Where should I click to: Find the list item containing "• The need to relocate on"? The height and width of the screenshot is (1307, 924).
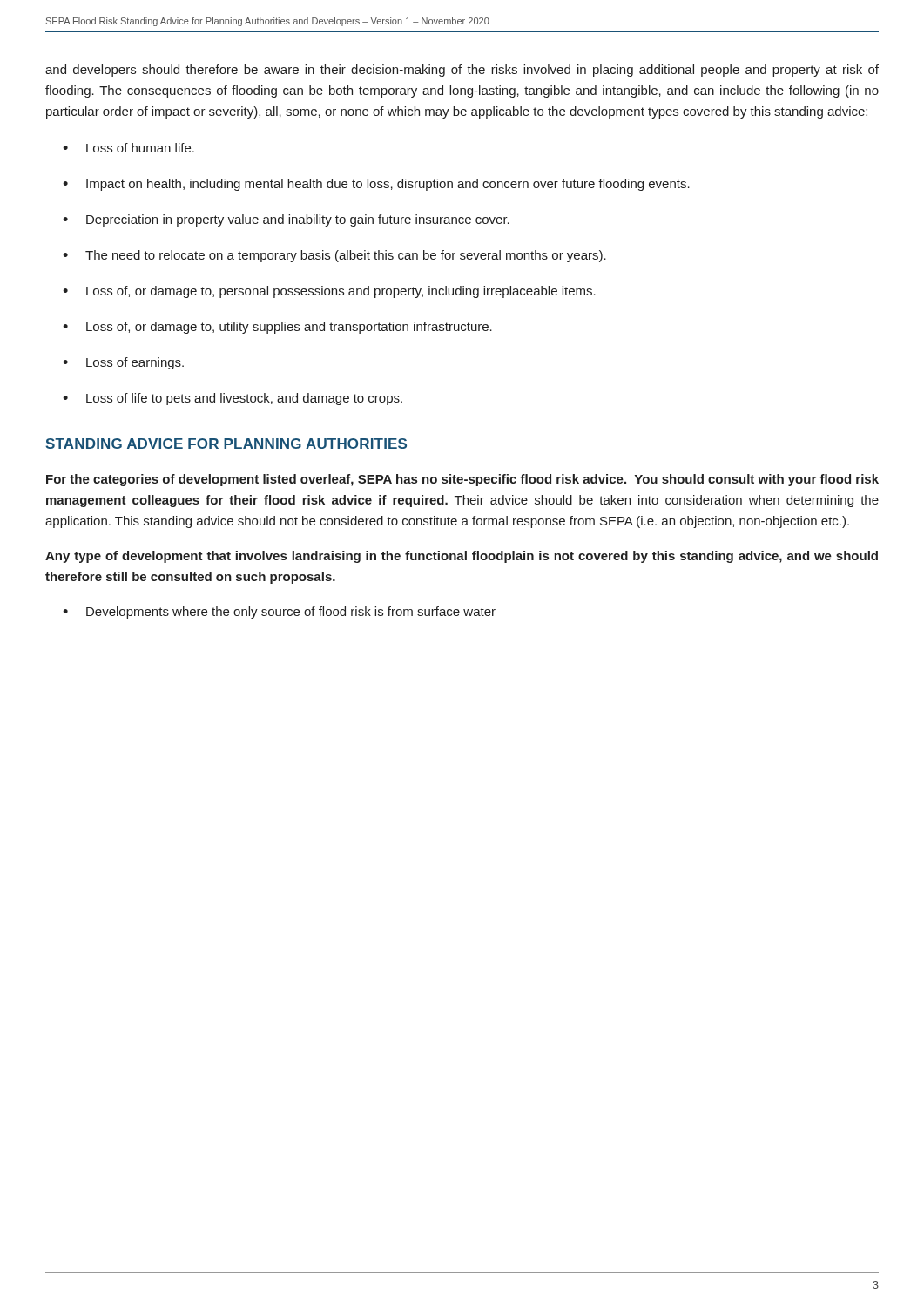[x=335, y=256]
